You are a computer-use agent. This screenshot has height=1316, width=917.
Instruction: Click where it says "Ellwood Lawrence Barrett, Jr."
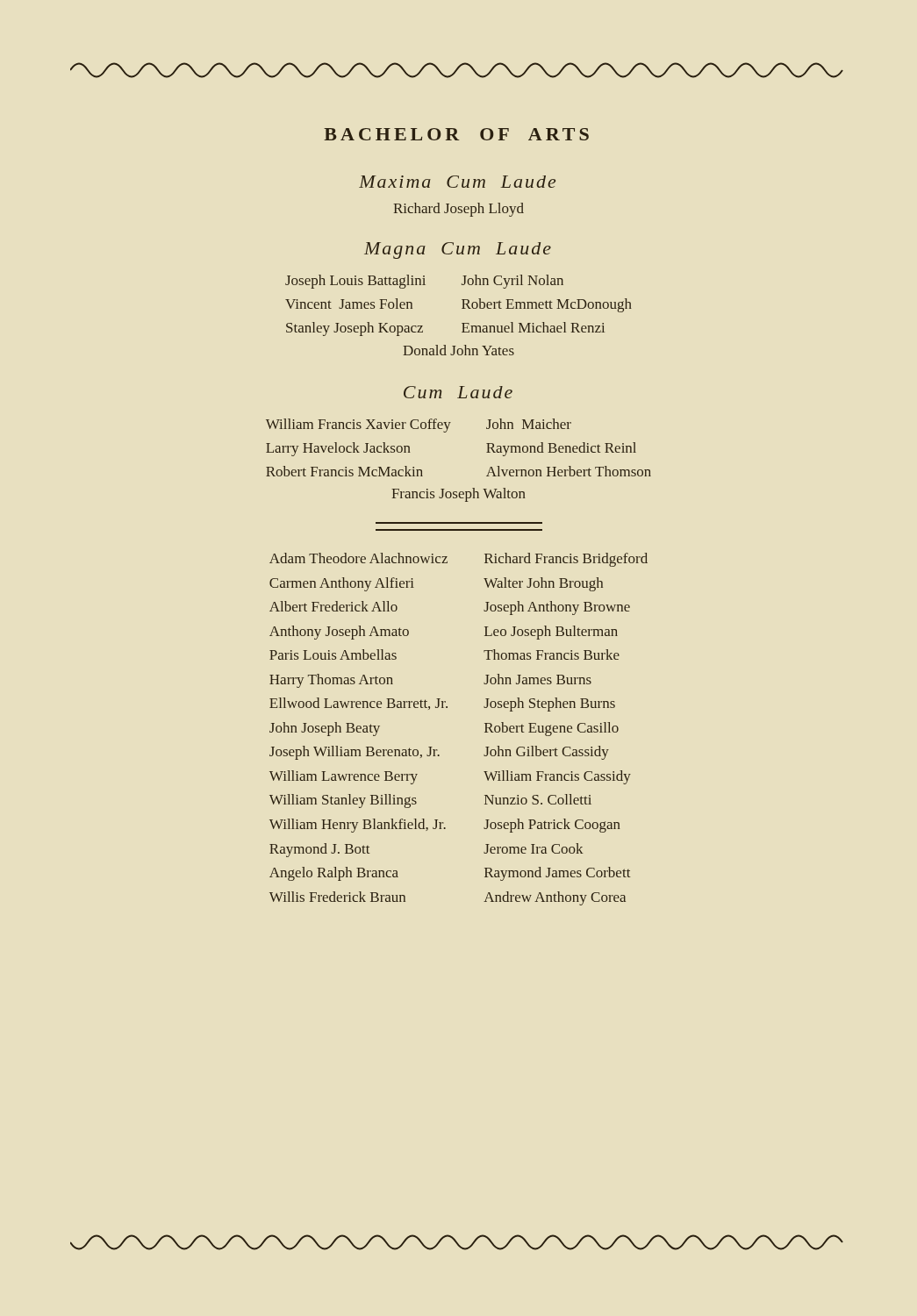click(x=359, y=703)
